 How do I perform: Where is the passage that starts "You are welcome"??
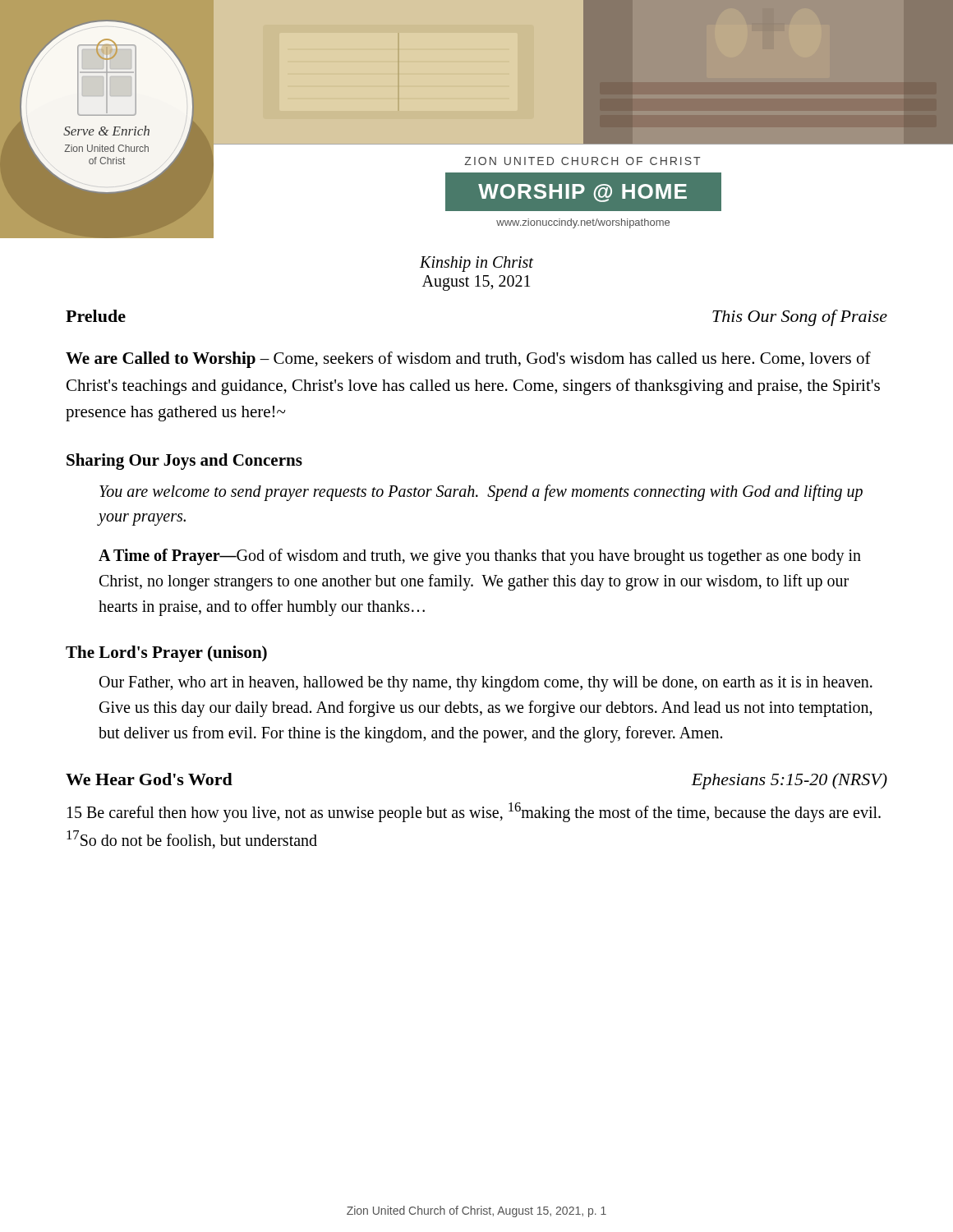[x=481, y=503]
